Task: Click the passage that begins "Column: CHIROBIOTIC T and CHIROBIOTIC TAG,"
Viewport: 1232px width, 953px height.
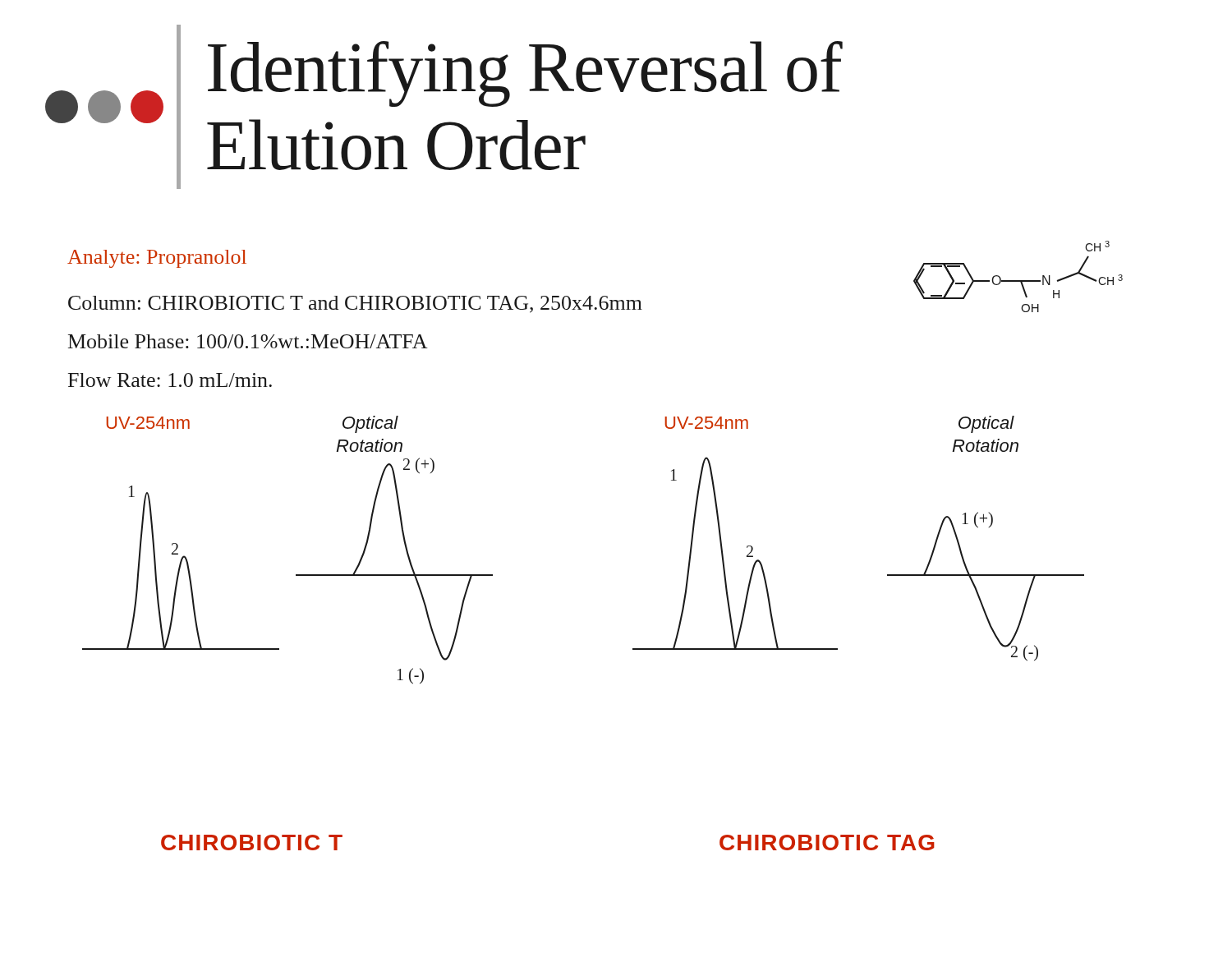Action: coord(355,341)
